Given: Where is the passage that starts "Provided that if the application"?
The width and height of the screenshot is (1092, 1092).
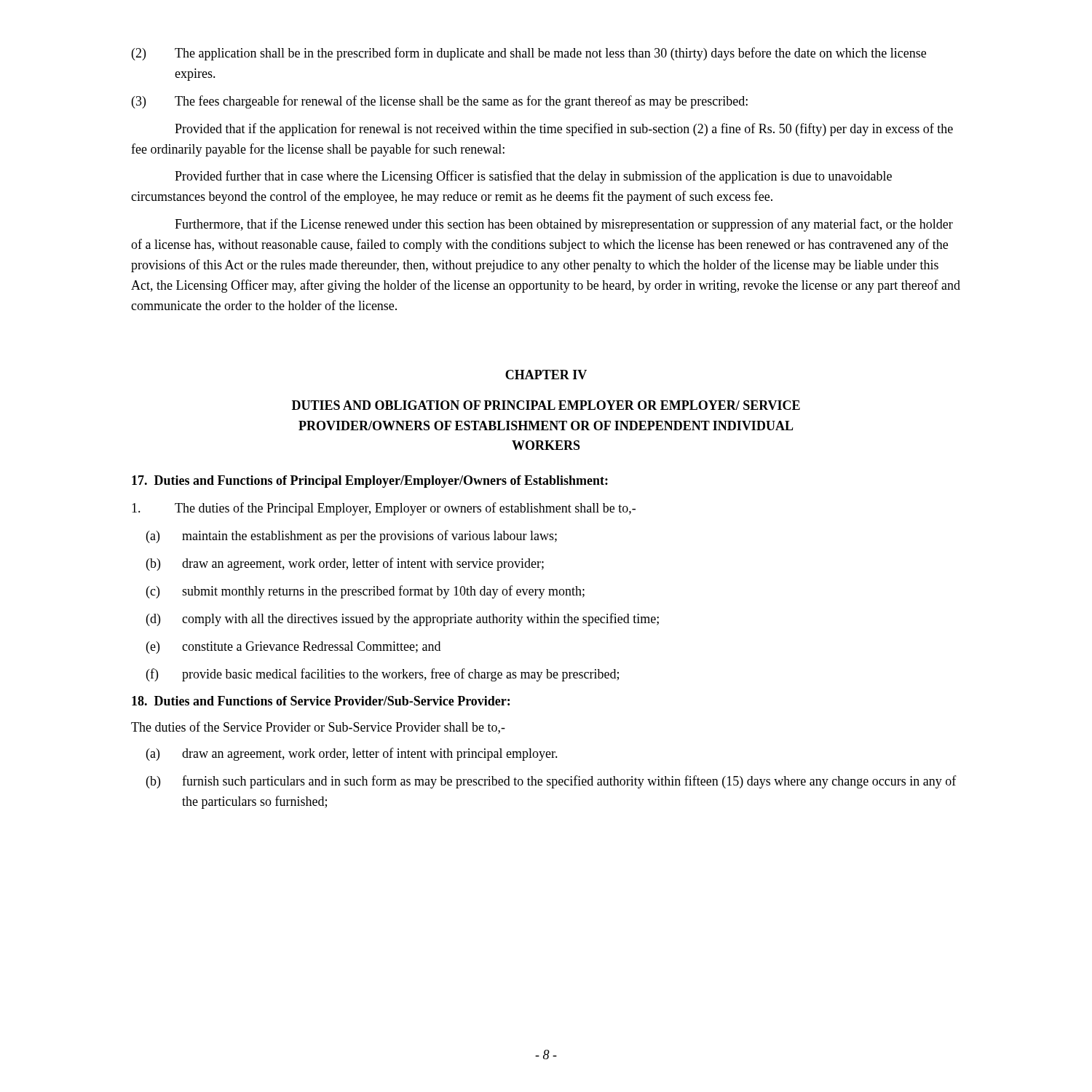Looking at the screenshot, I should click(x=546, y=139).
